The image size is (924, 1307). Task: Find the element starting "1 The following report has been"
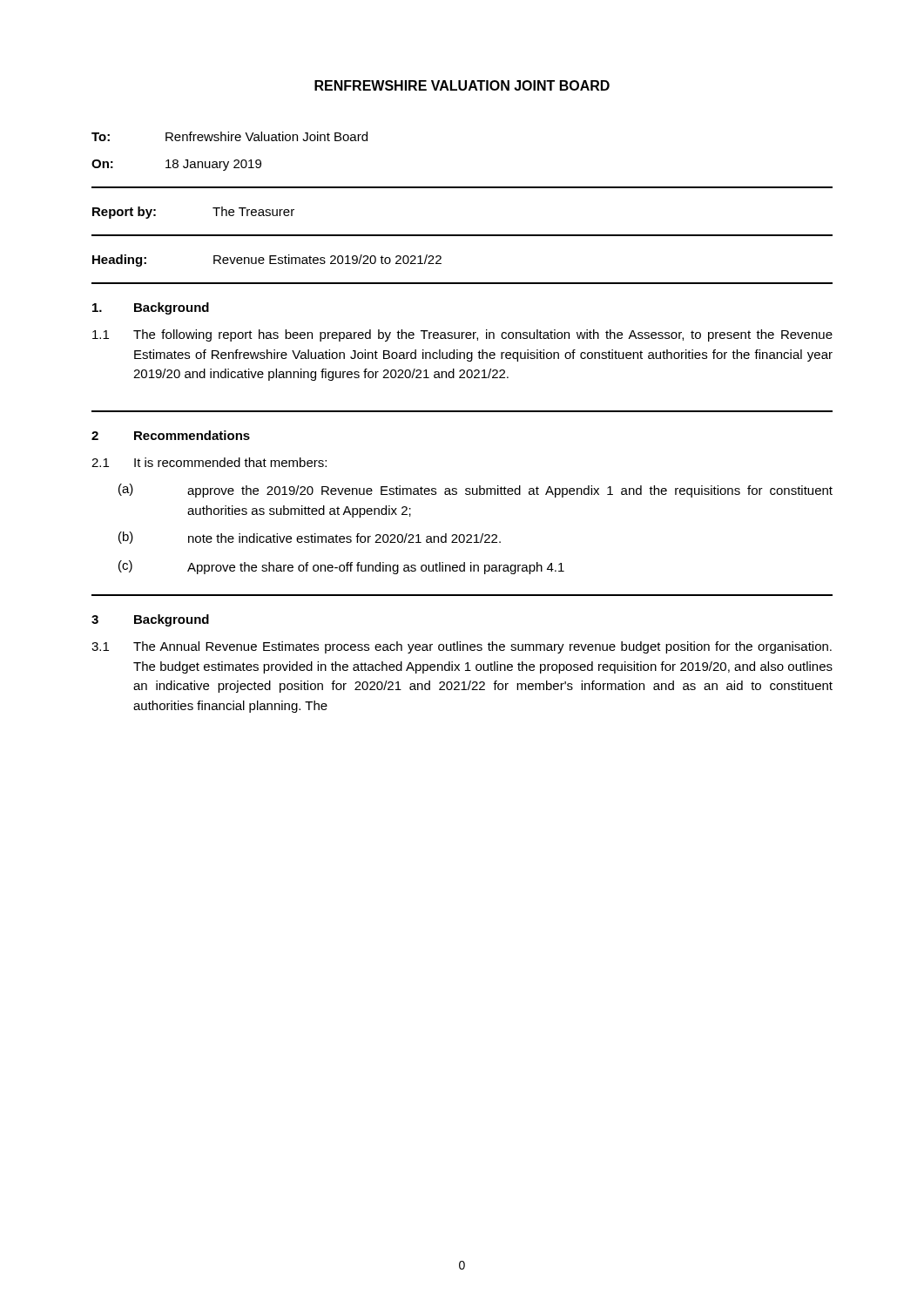click(462, 354)
